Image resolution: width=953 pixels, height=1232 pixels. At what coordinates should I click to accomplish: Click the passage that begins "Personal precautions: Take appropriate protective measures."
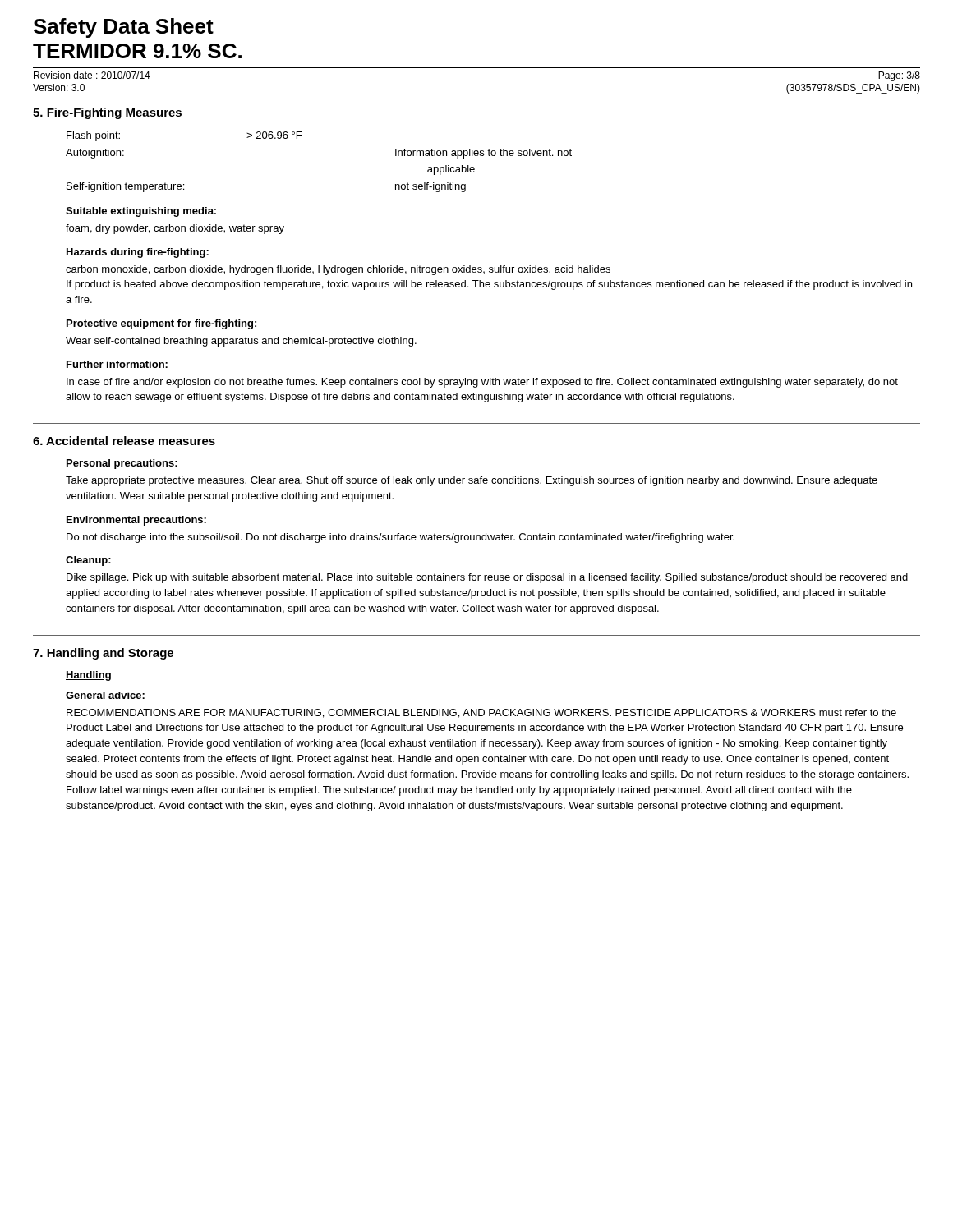point(493,480)
